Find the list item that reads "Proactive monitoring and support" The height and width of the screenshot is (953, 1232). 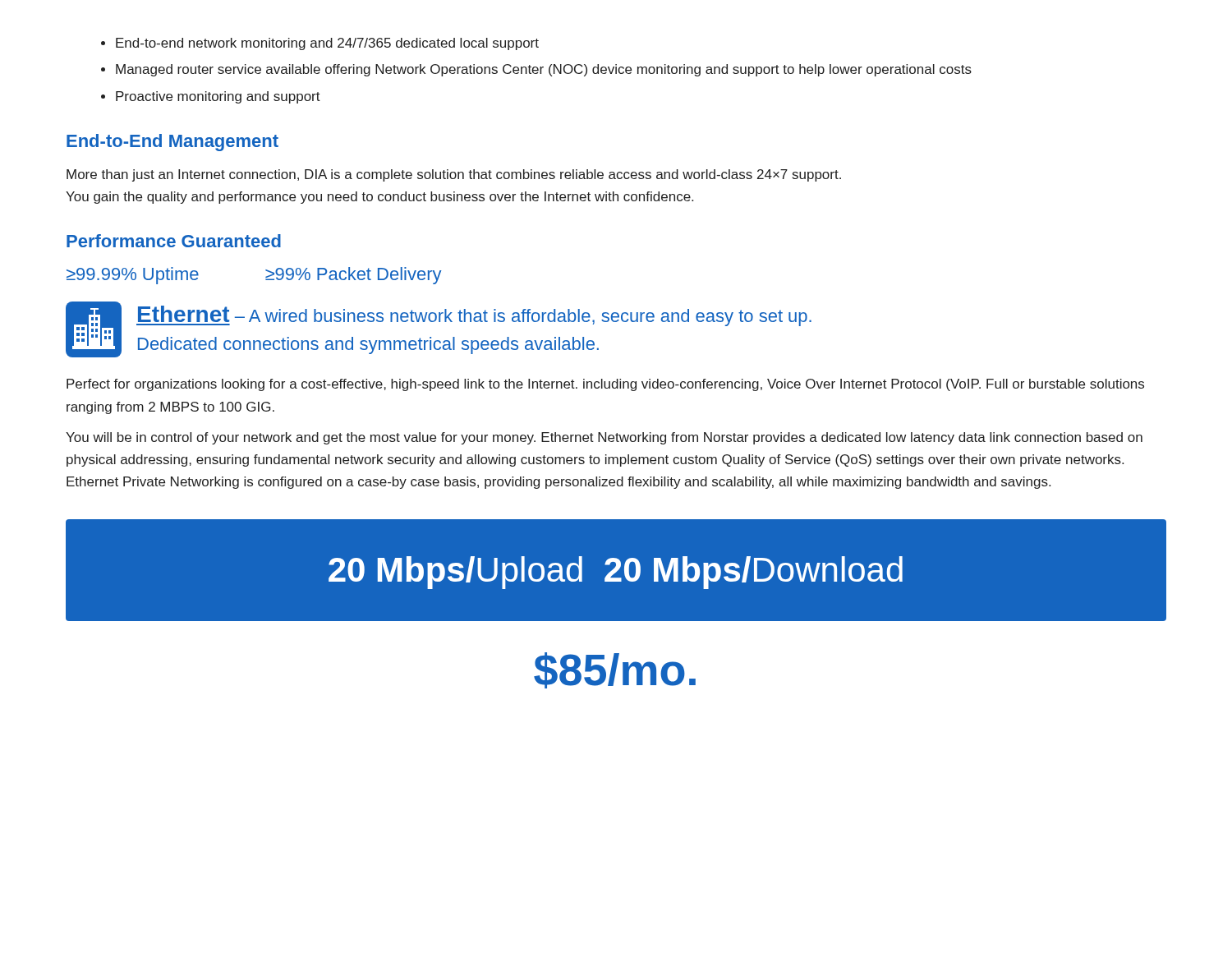[217, 96]
